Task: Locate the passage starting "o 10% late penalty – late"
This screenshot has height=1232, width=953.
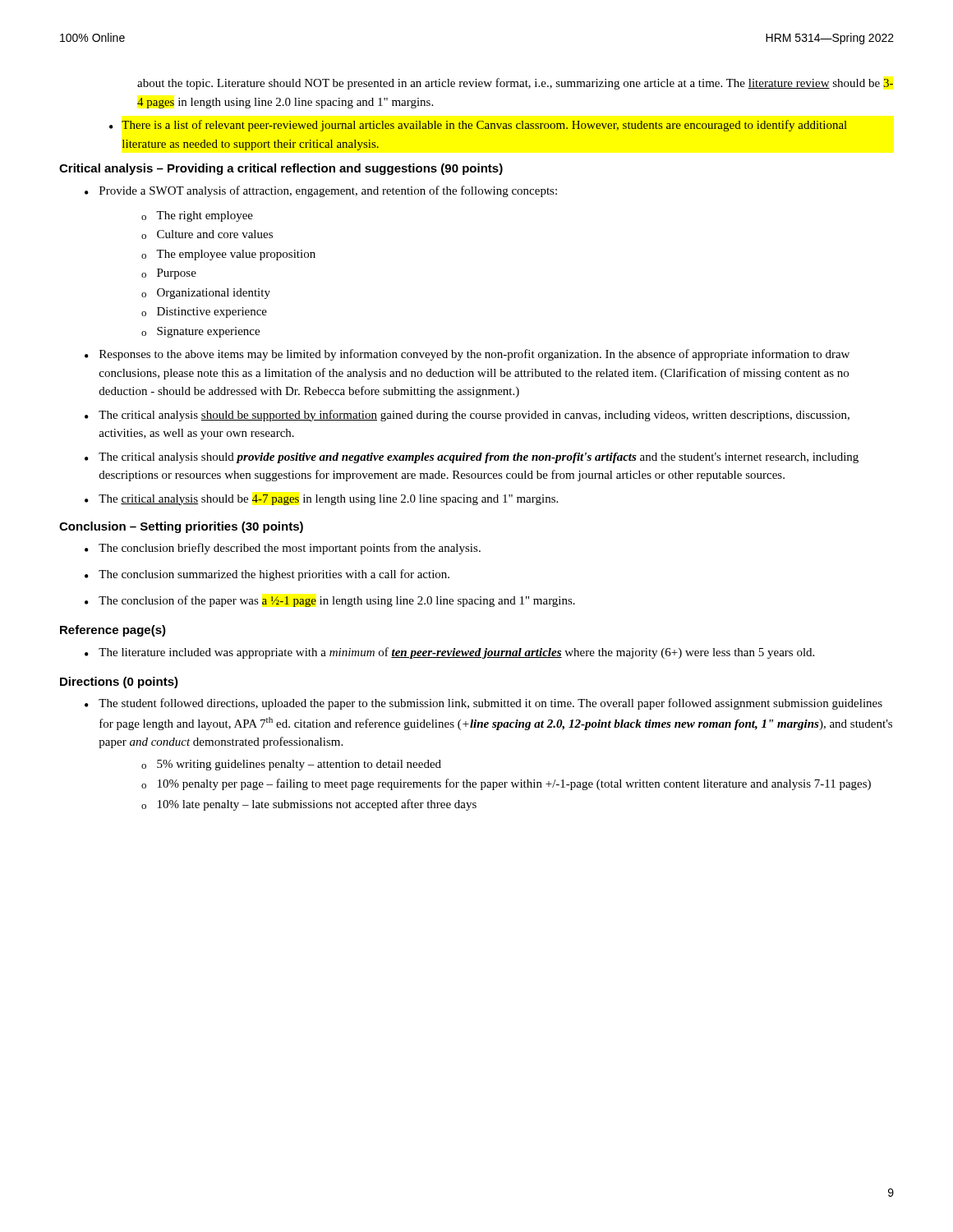Action: coord(309,804)
